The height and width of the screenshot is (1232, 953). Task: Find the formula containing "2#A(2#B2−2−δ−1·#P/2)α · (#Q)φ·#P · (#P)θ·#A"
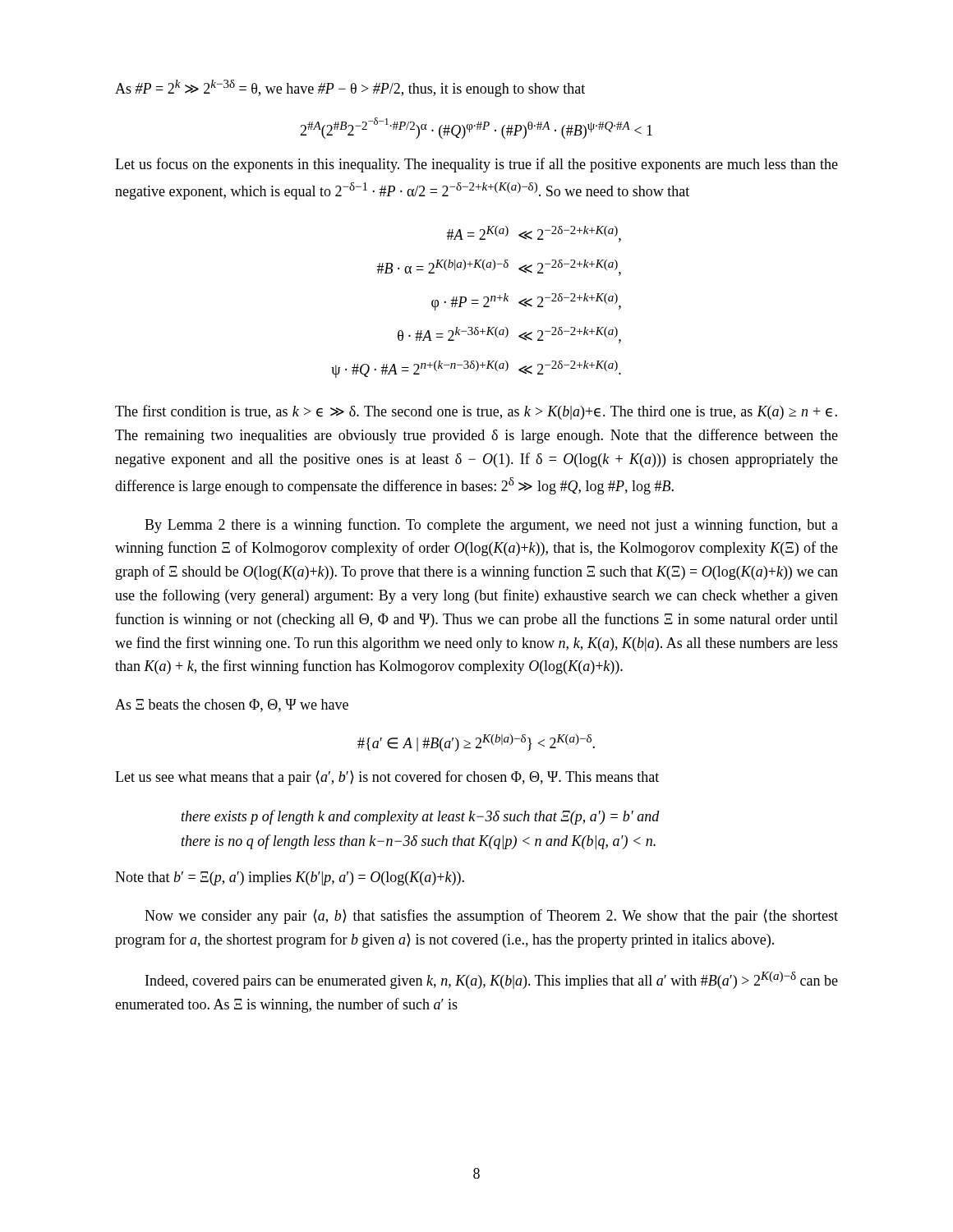pyautogui.click(x=476, y=127)
